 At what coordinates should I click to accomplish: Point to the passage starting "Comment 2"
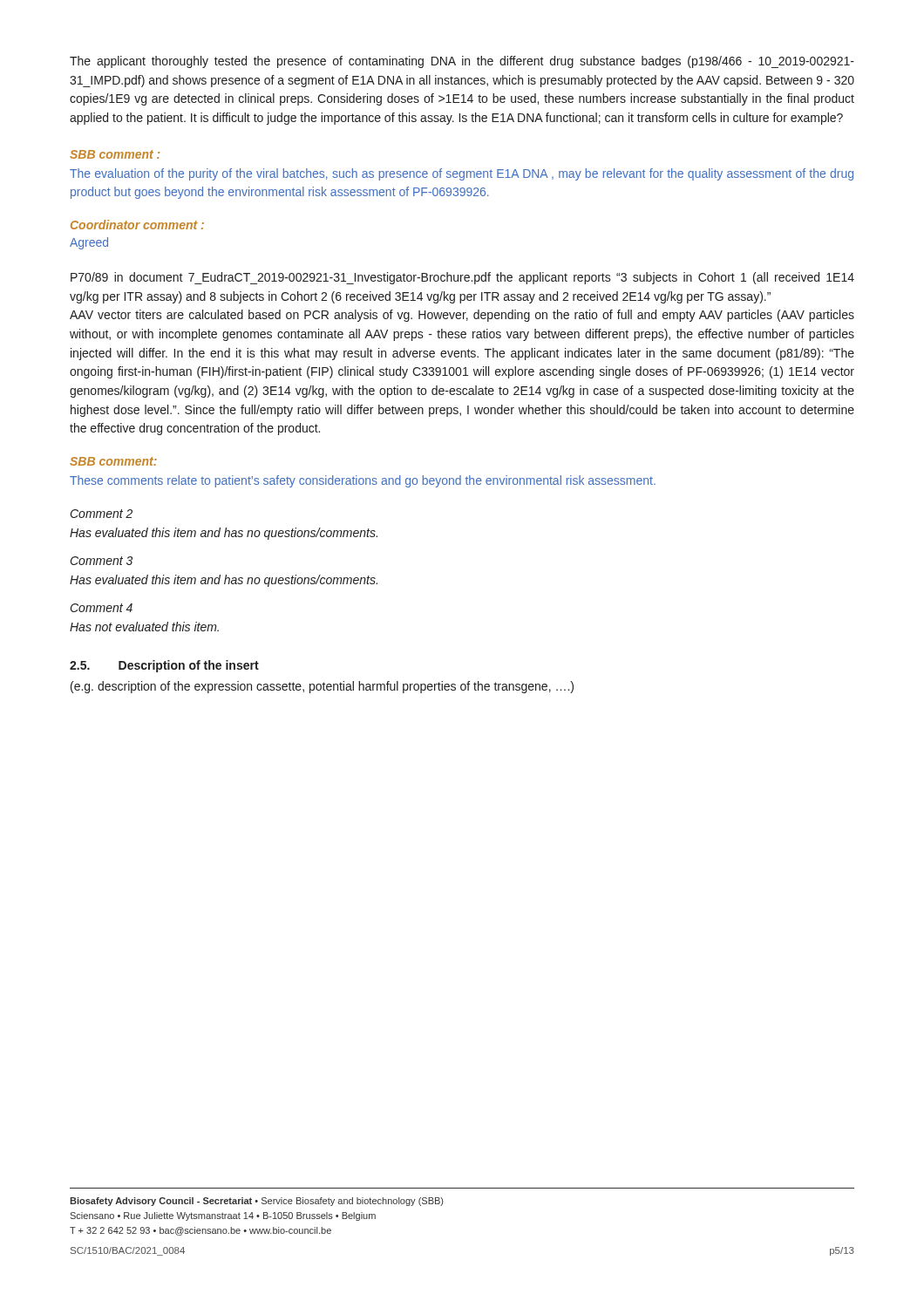click(101, 513)
